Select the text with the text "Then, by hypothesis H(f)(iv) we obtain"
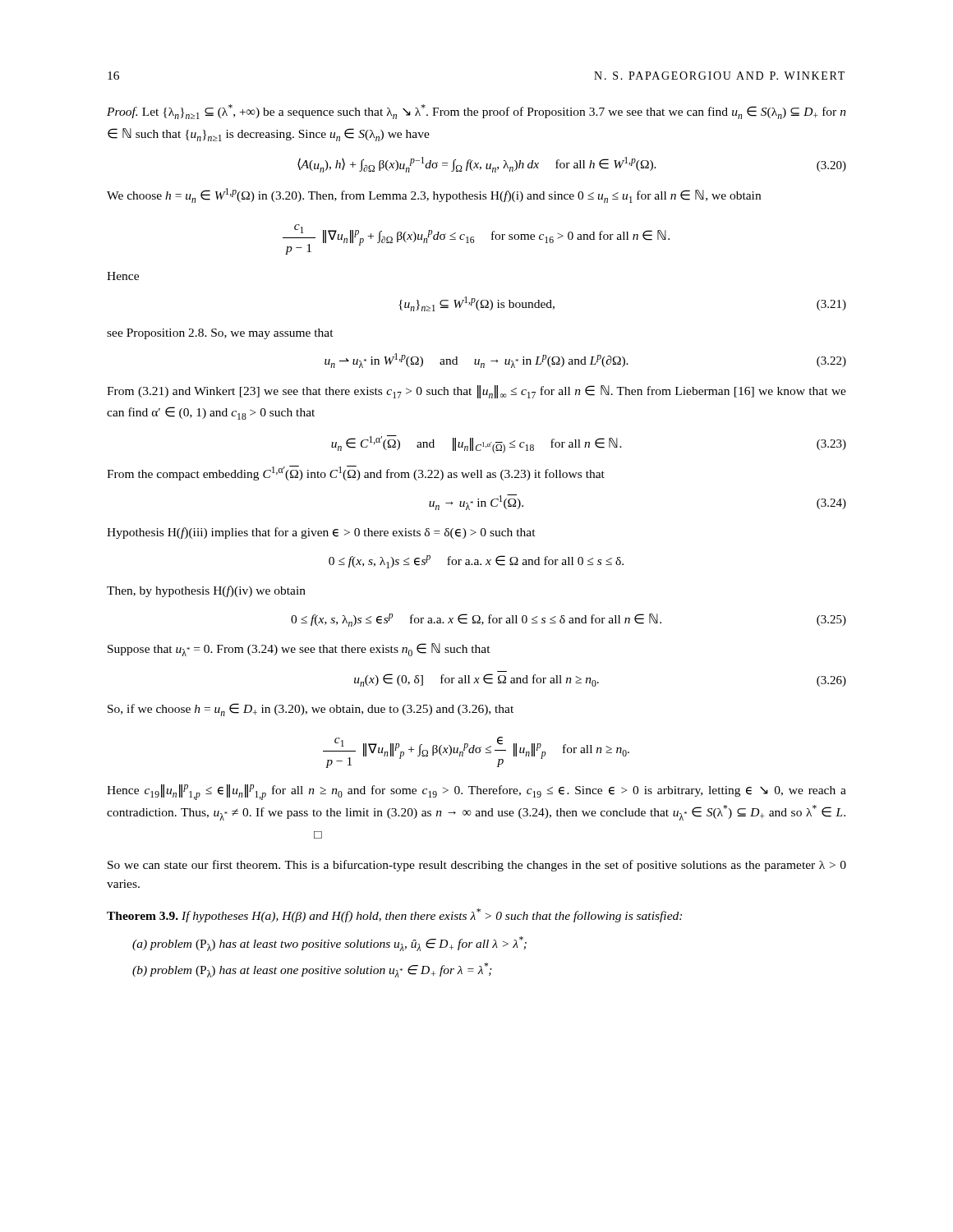Image resolution: width=953 pixels, height=1232 pixels. (206, 591)
